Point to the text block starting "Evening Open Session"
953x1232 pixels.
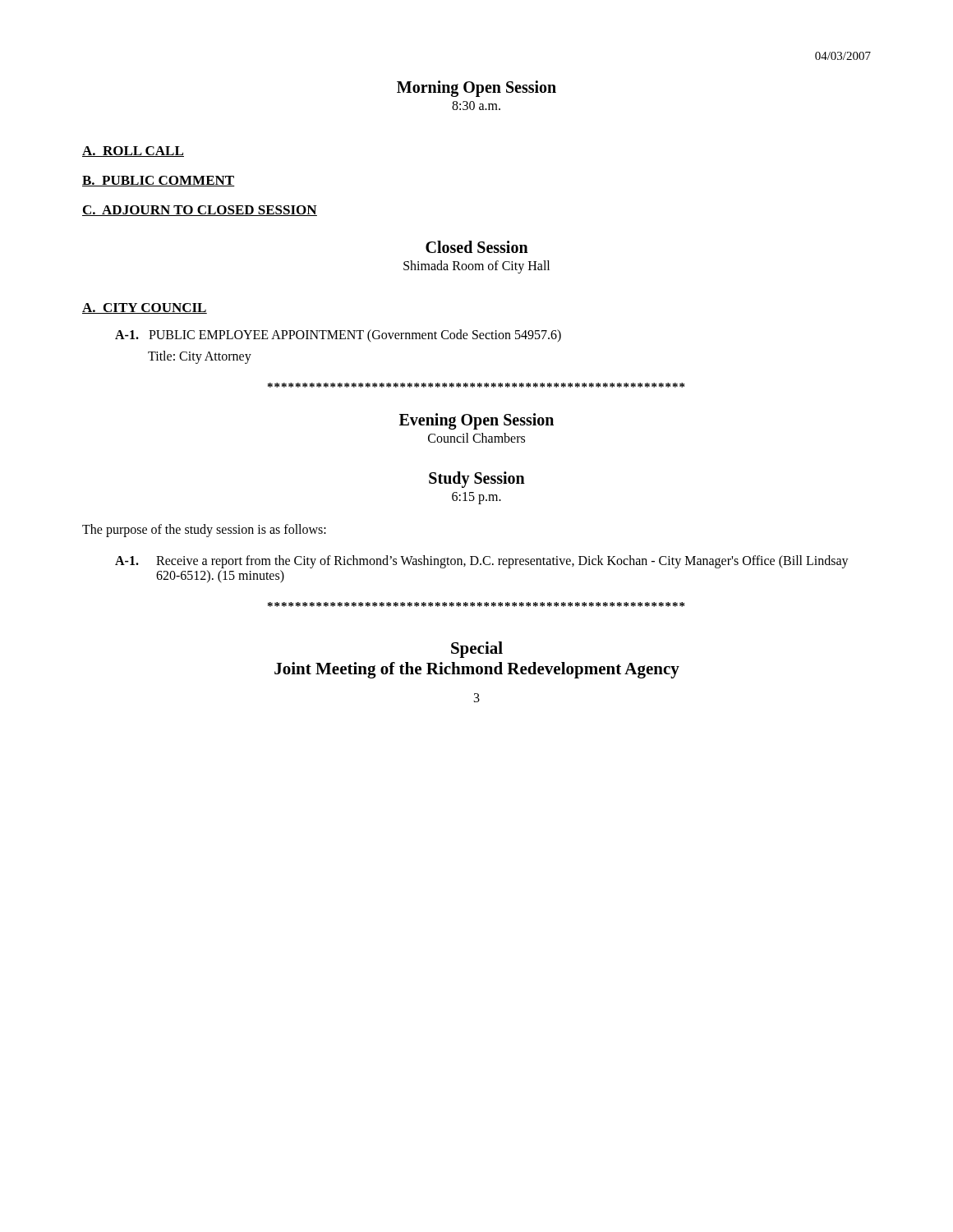tap(476, 420)
